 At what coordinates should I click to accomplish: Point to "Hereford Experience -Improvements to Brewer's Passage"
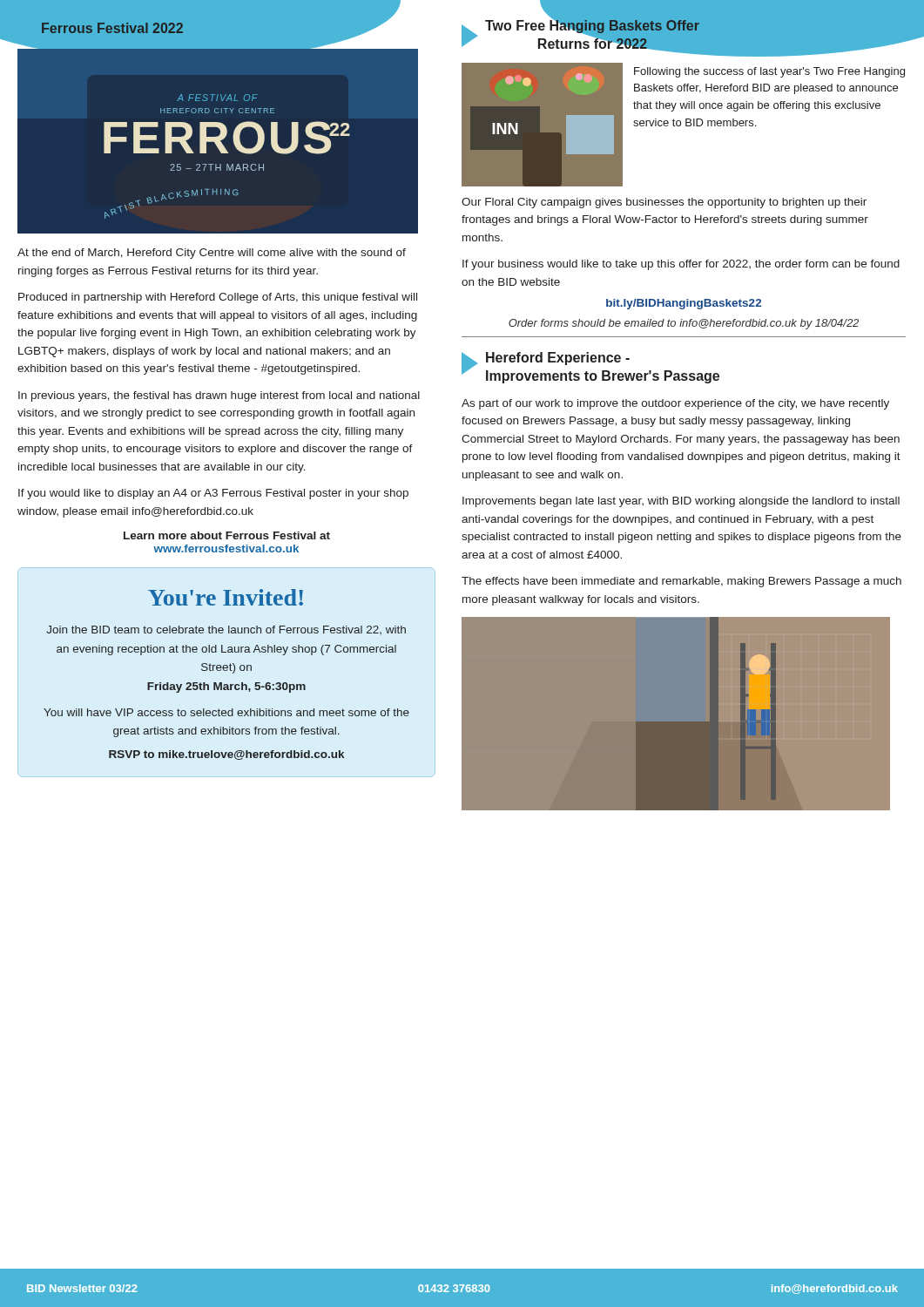coord(591,368)
